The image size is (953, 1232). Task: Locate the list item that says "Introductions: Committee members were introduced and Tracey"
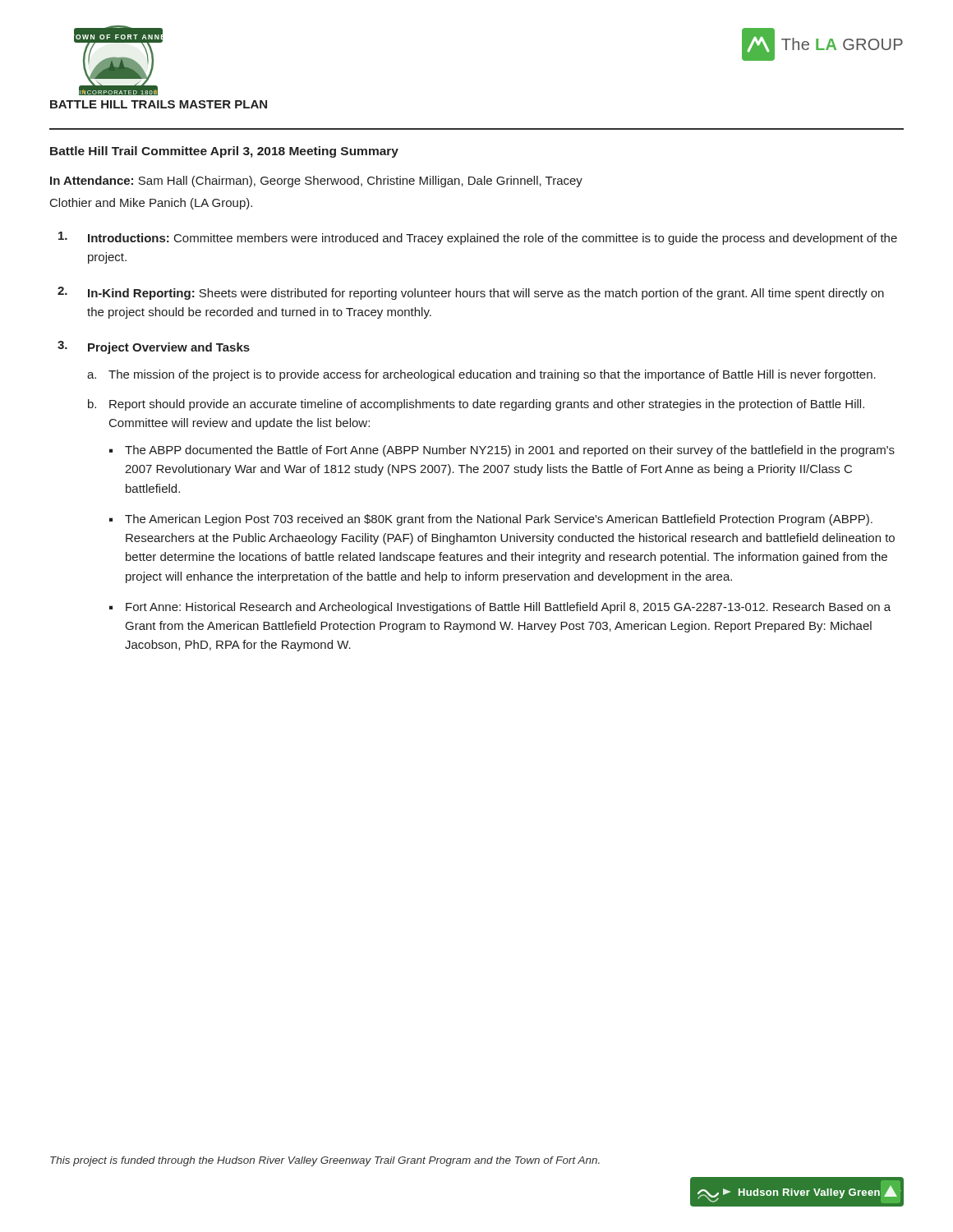point(481,247)
